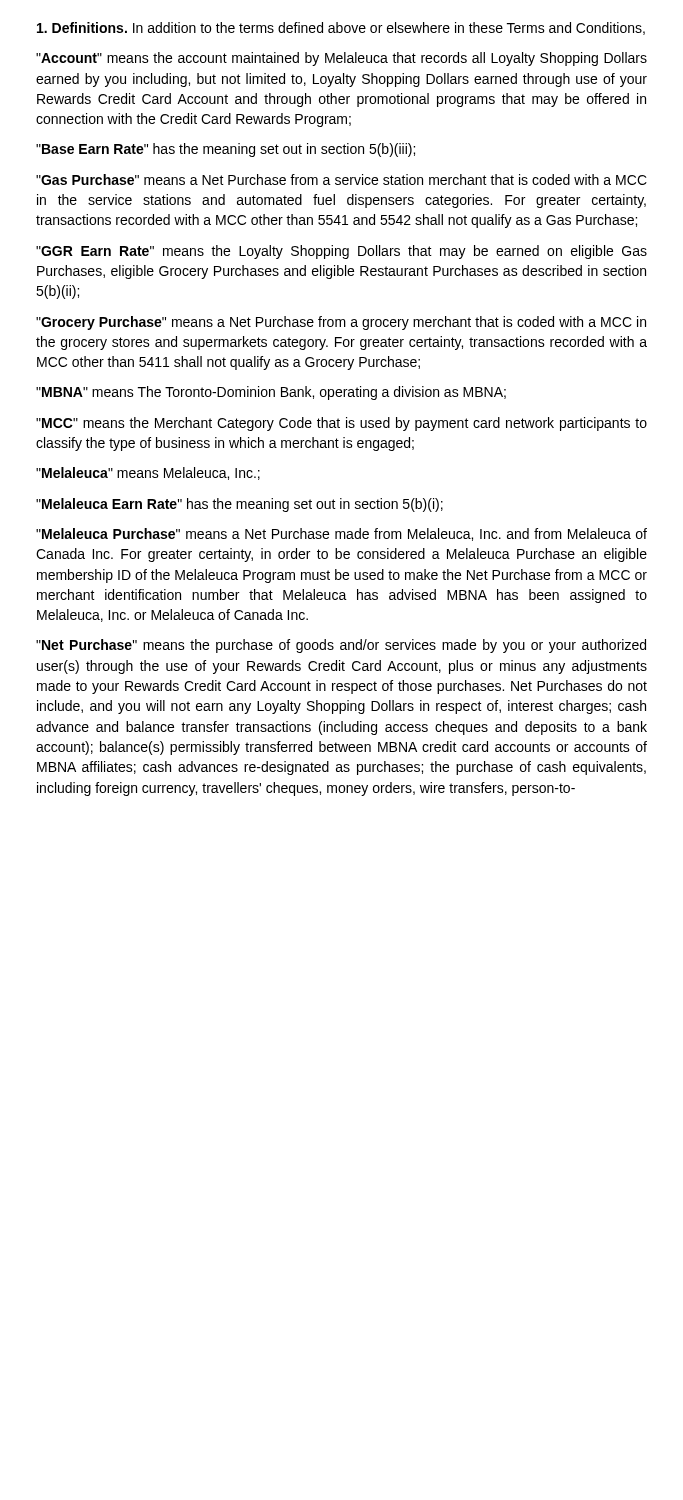Find the text block that reads ""GGR Earn Rate""

click(342, 271)
